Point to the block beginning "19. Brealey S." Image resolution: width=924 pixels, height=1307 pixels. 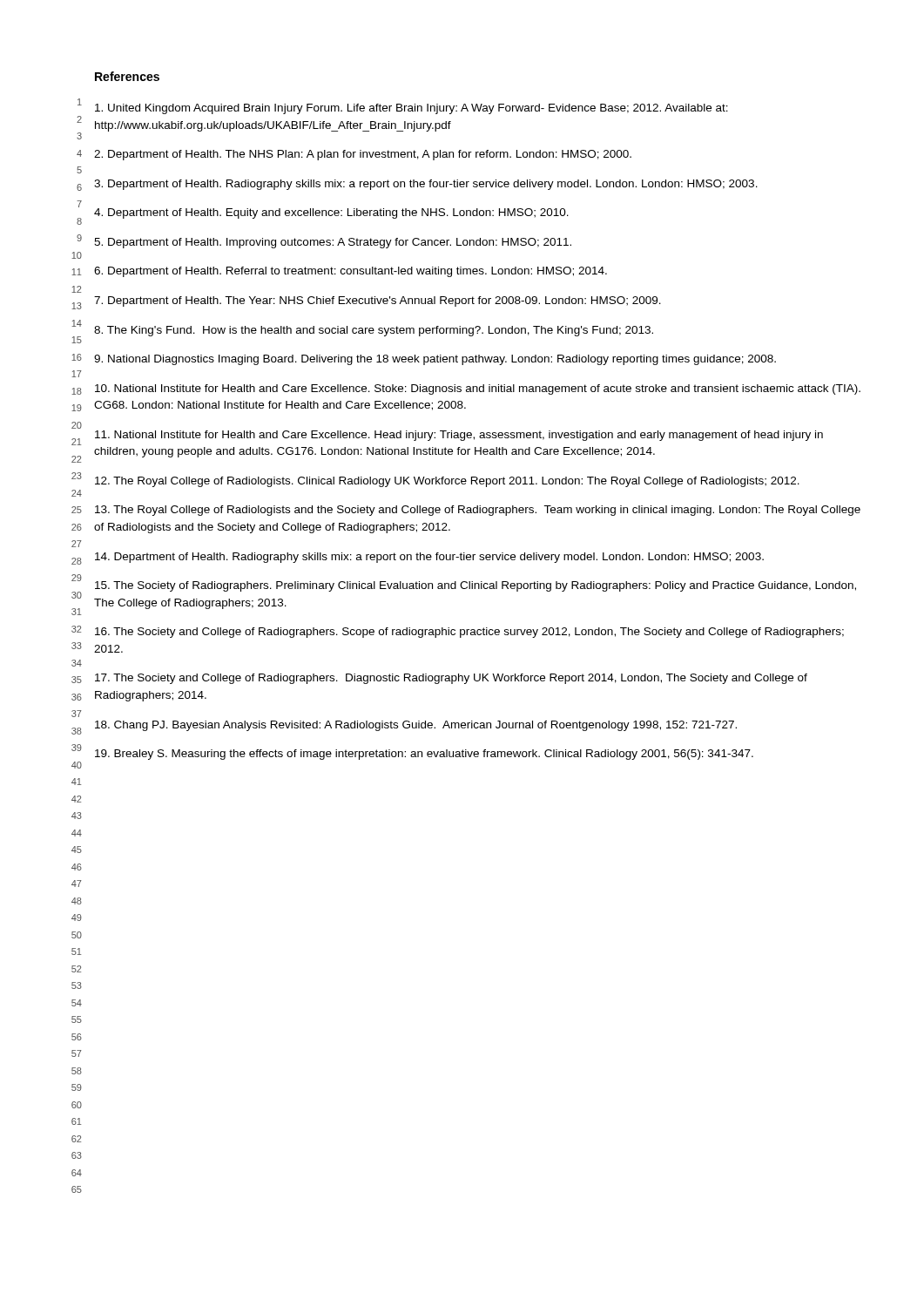click(424, 753)
